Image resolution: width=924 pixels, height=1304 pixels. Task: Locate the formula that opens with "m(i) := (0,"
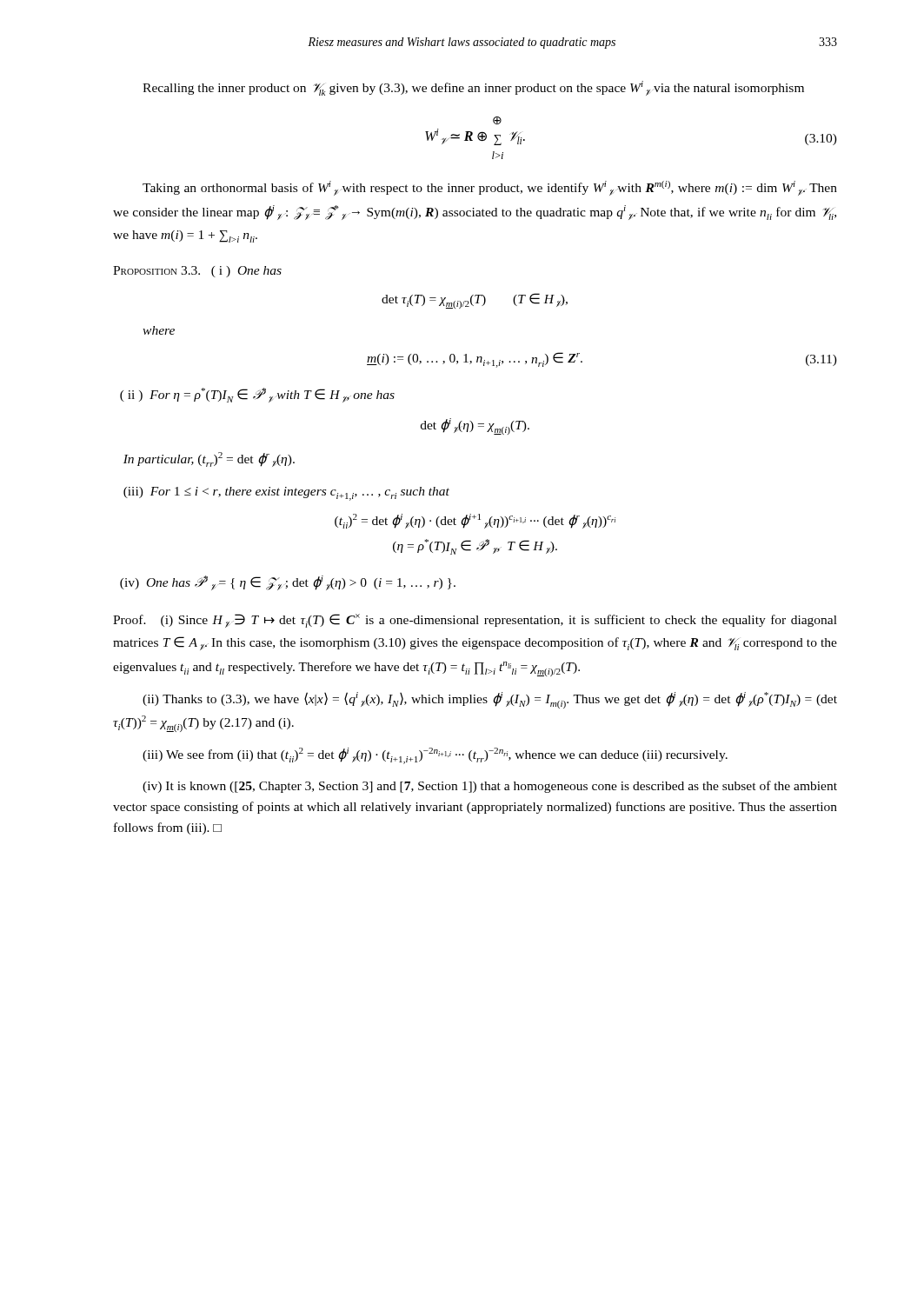384,359
